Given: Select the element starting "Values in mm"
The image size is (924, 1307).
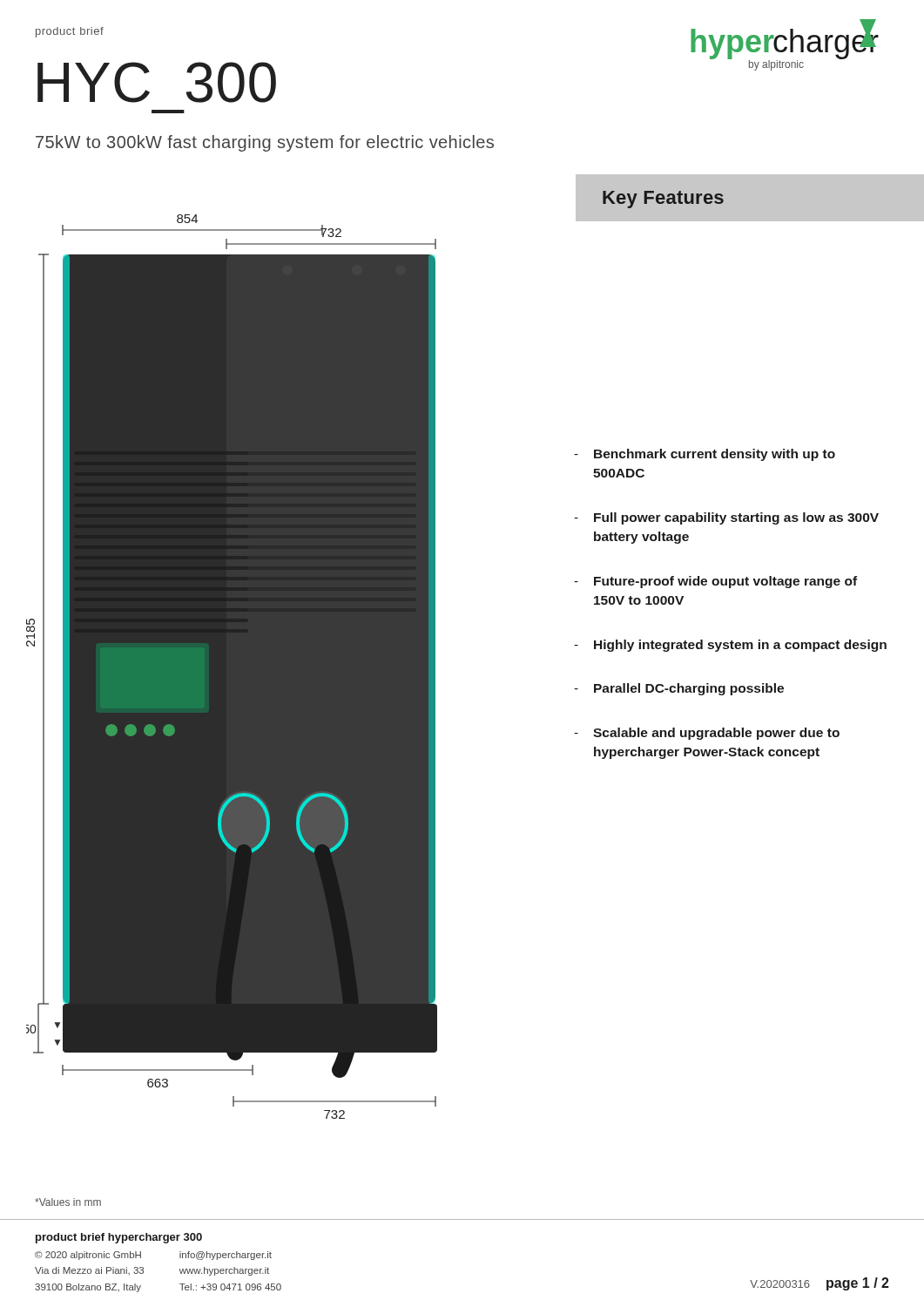Looking at the screenshot, I should (68, 1202).
